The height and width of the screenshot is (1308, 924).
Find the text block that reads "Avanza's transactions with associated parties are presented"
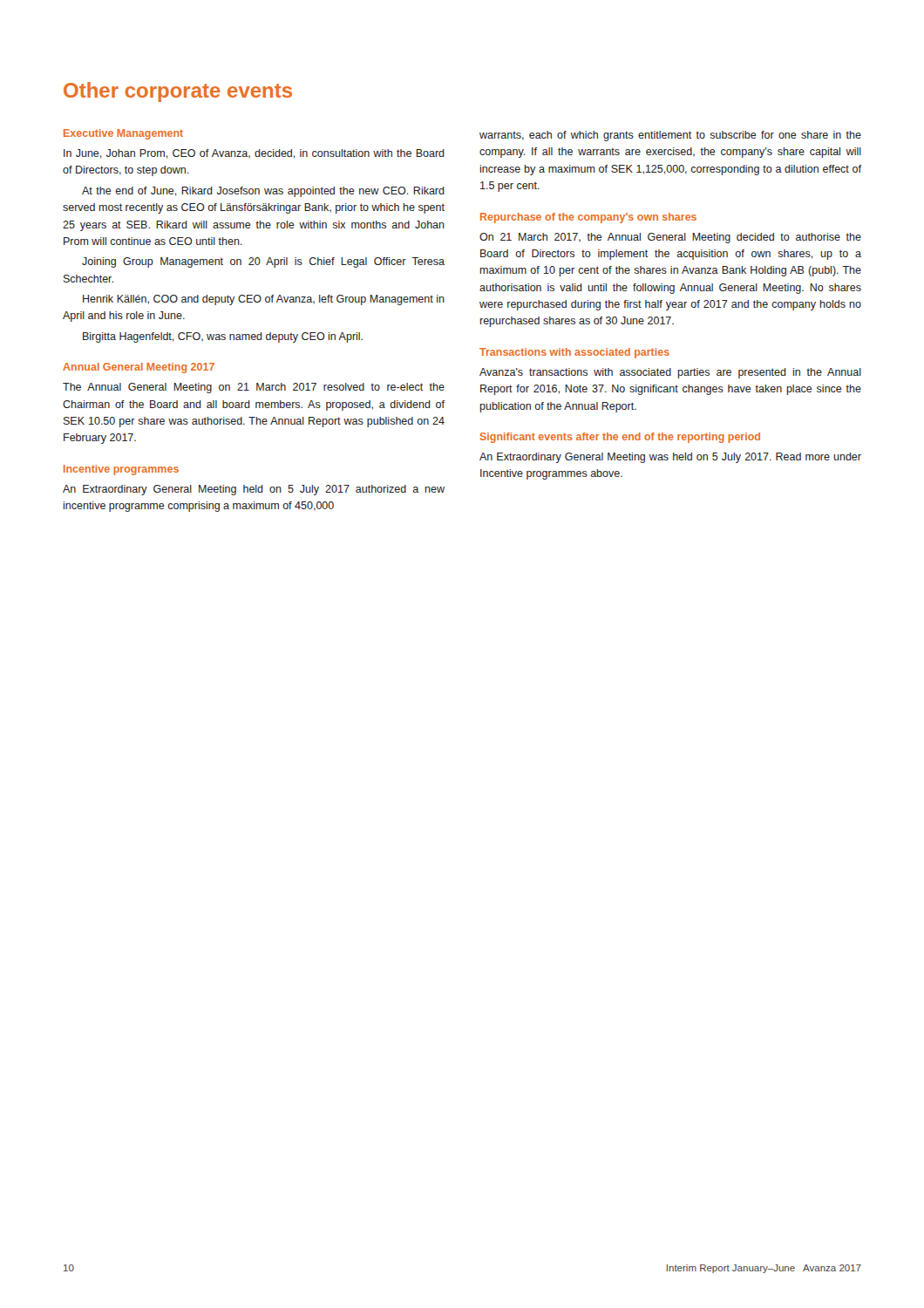[x=670, y=390]
